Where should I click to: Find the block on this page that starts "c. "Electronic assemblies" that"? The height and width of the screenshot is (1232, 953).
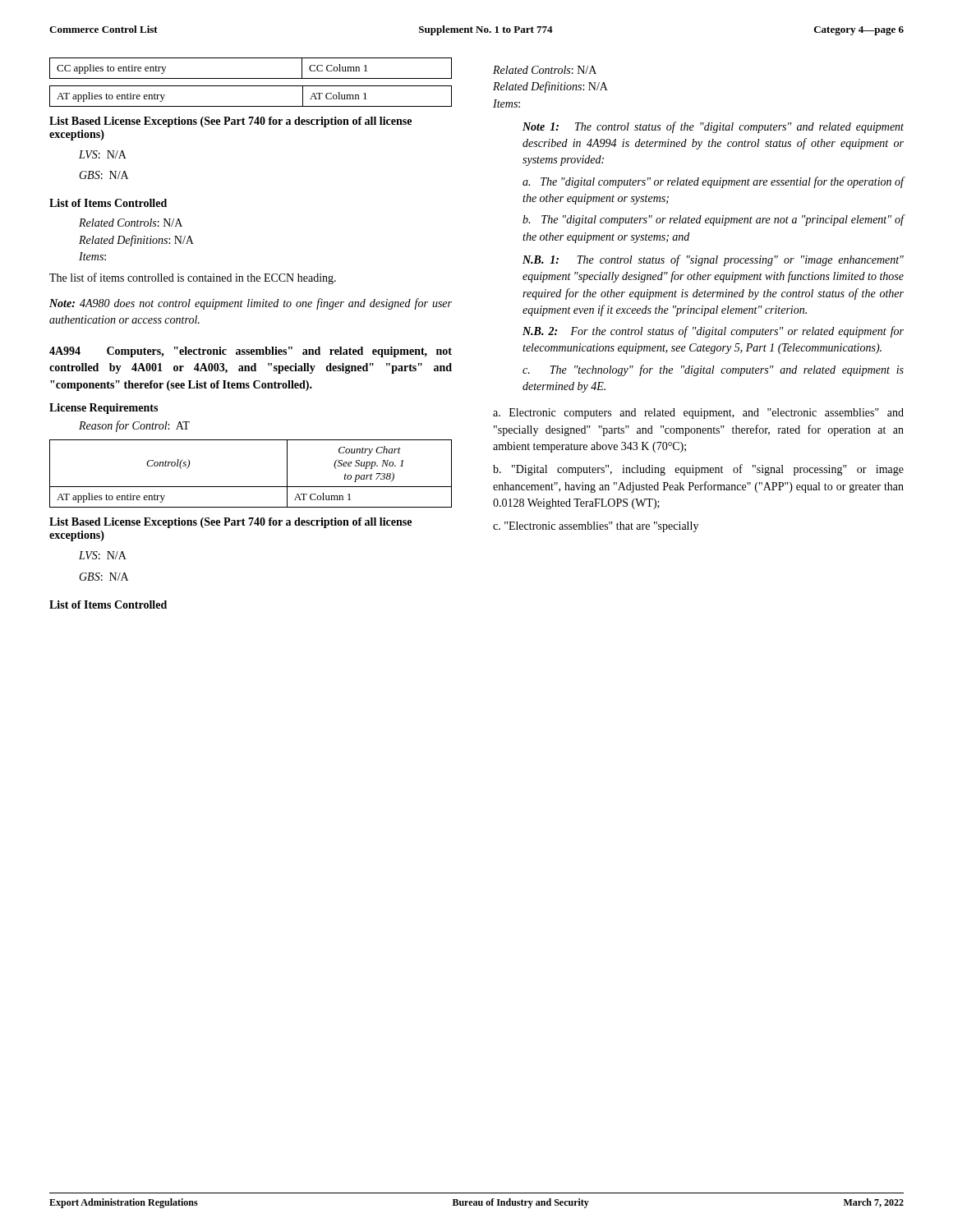pos(596,526)
